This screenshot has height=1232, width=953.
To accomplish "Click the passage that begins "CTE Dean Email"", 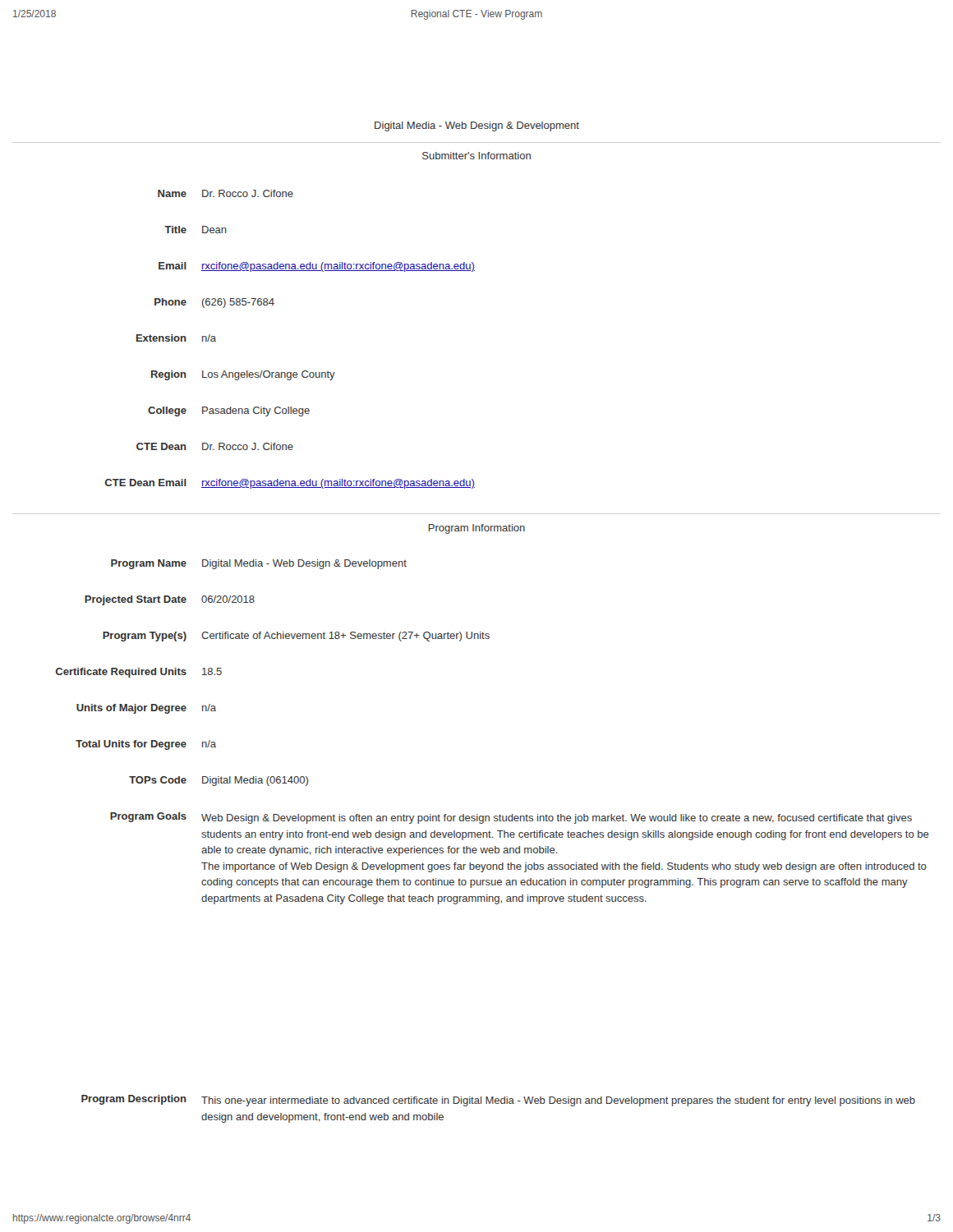I will pos(476,483).
